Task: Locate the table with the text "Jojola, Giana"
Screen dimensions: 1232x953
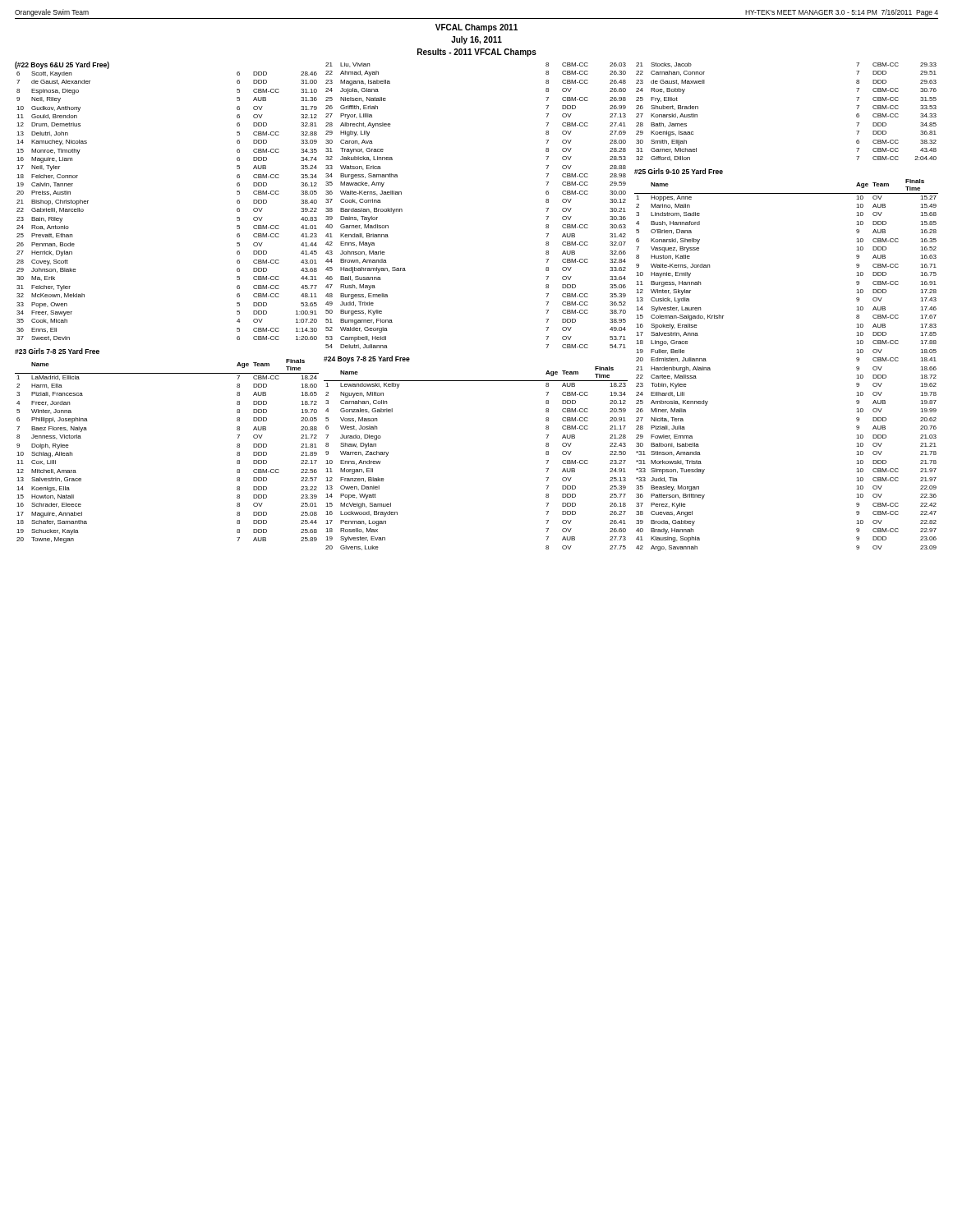Action: [476, 206]
